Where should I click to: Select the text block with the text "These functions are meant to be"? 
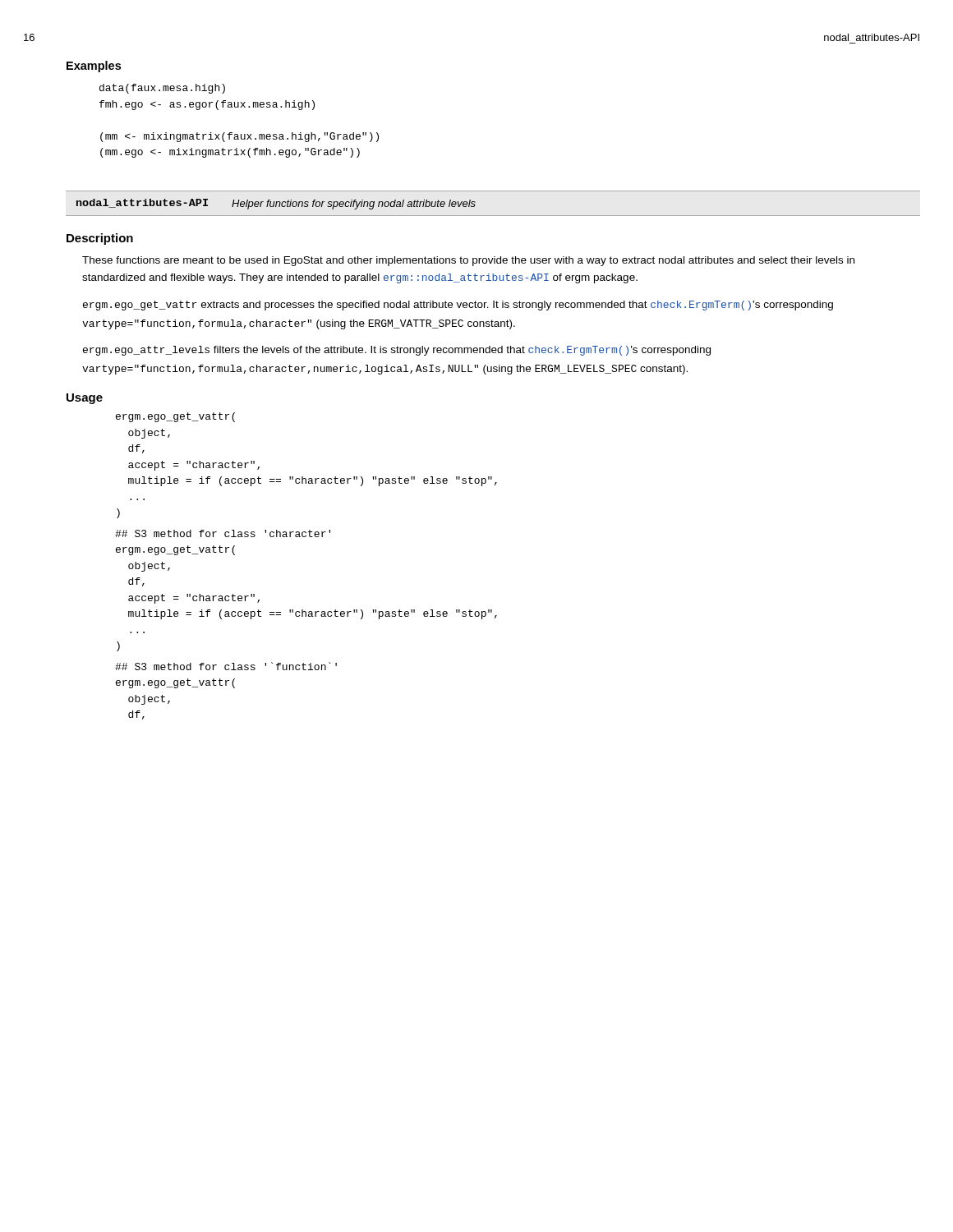469,269
